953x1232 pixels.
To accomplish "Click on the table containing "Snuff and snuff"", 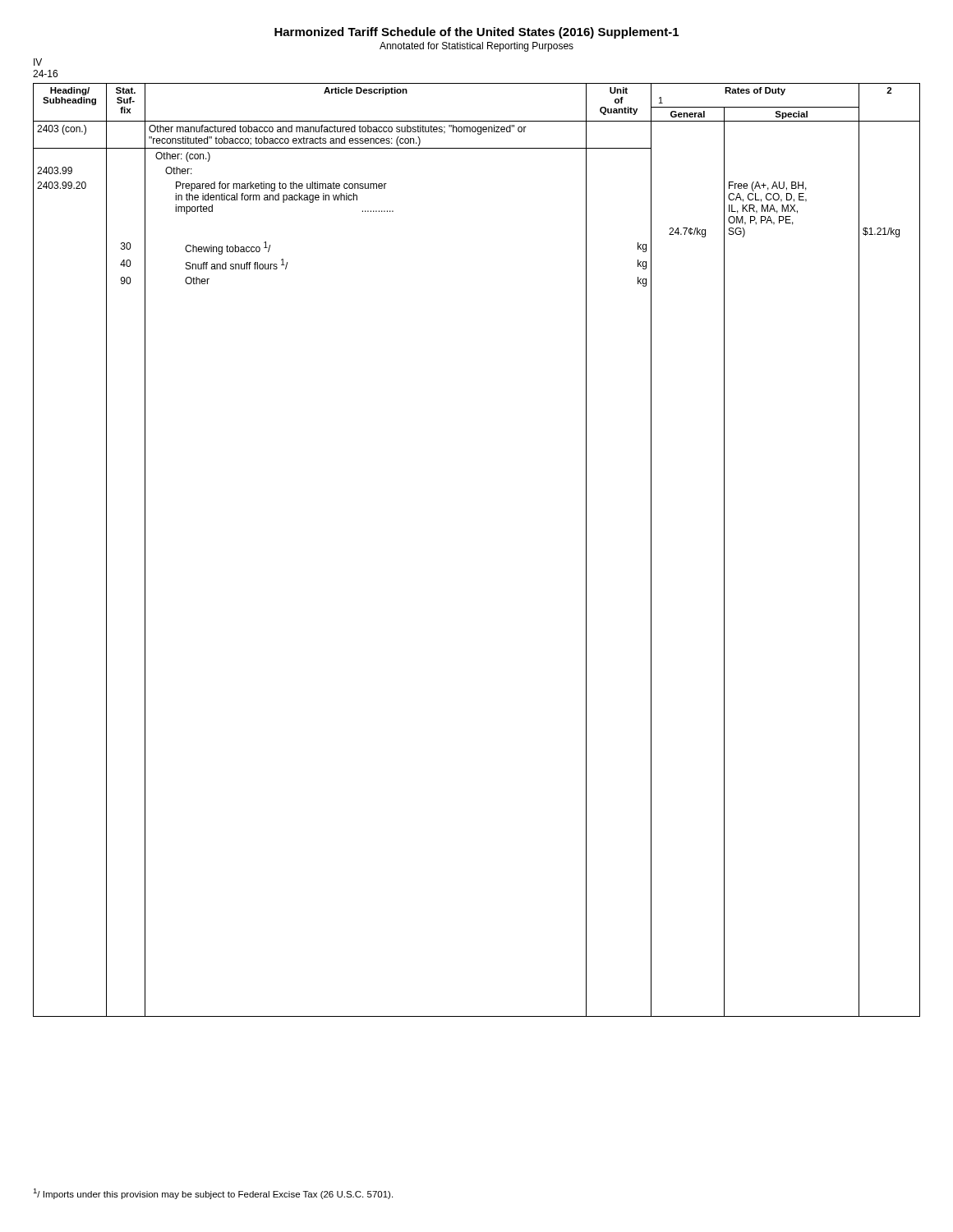I will (476, 550).
